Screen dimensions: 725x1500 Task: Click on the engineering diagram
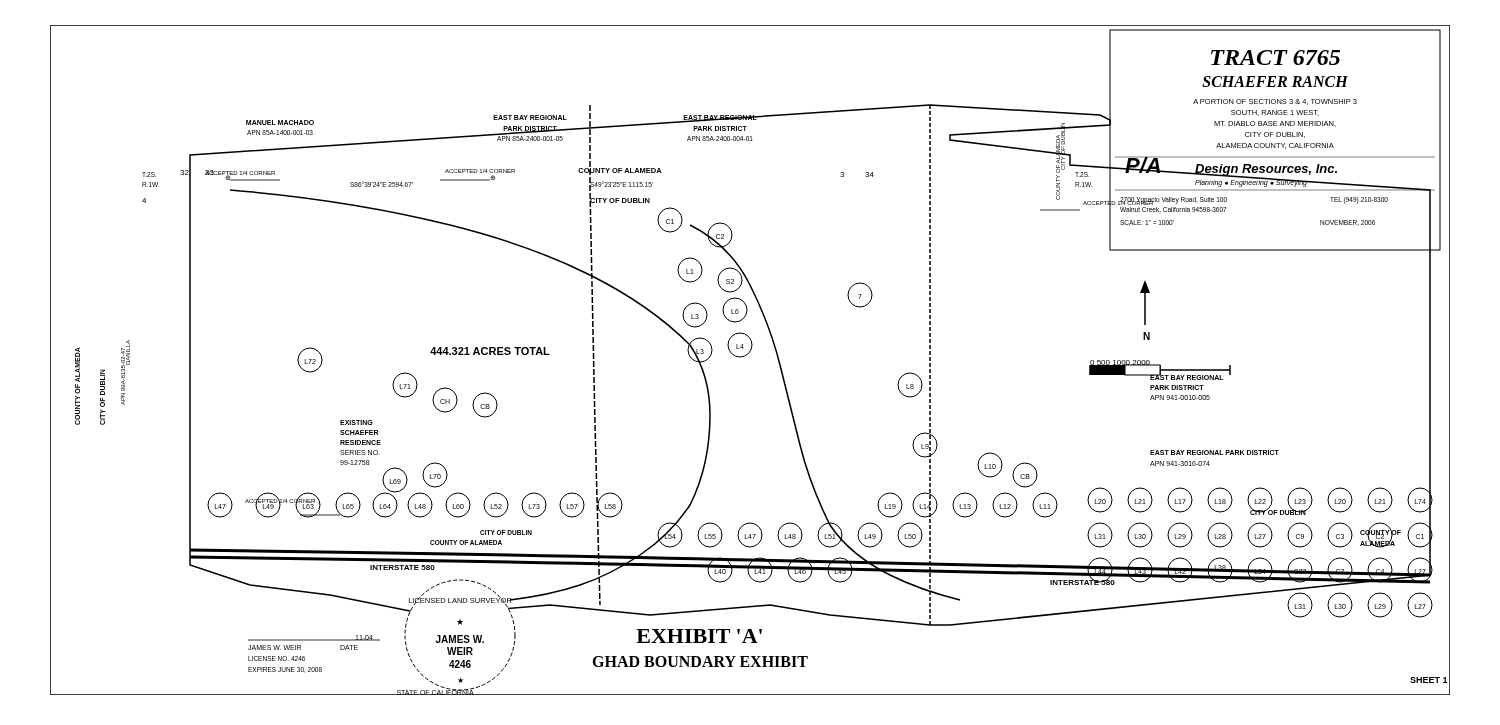point(750,360)
